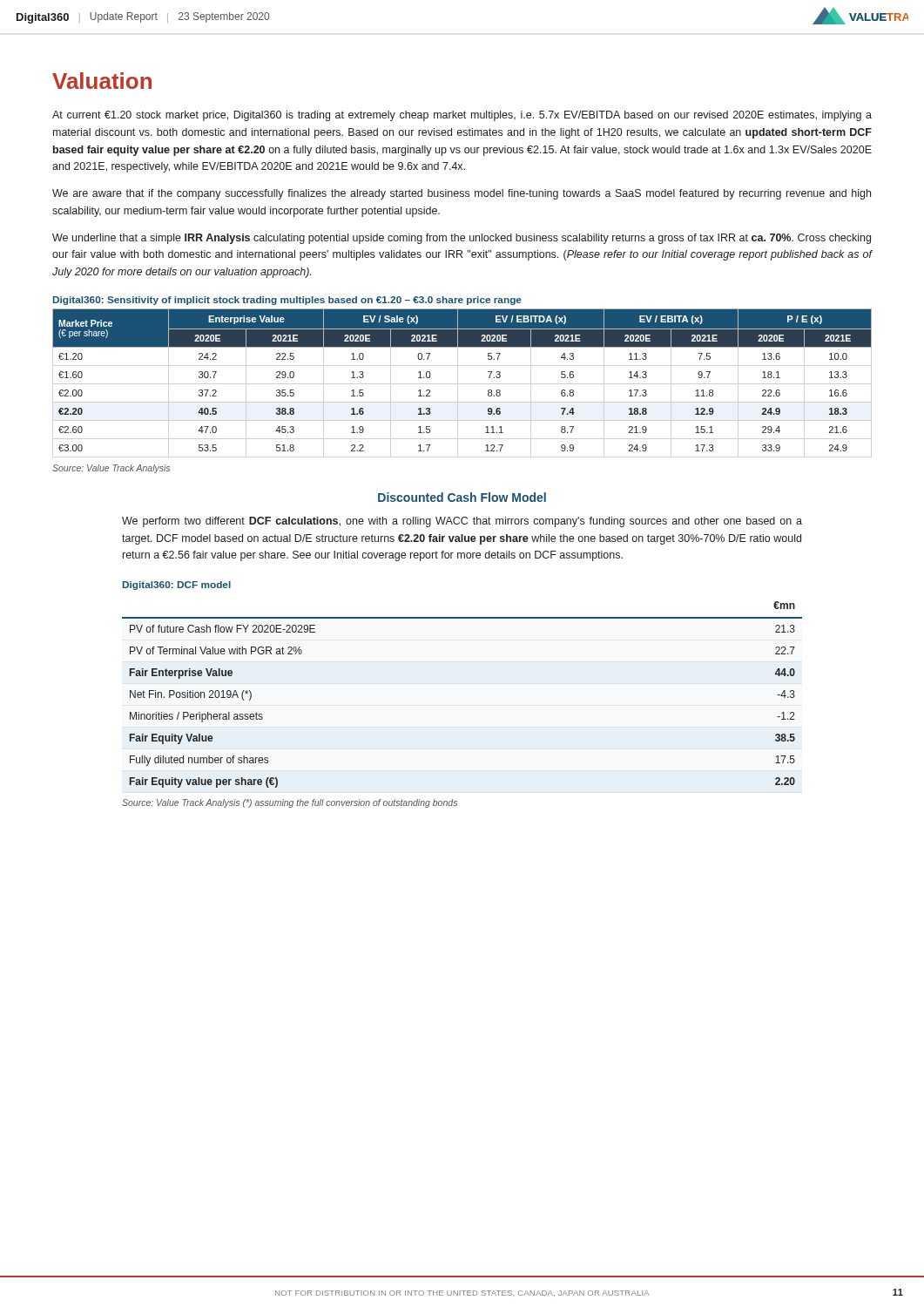The image size is (924, 1307).
Task: Find the table that mentions "Market Price"
Action: pos(462,383)
